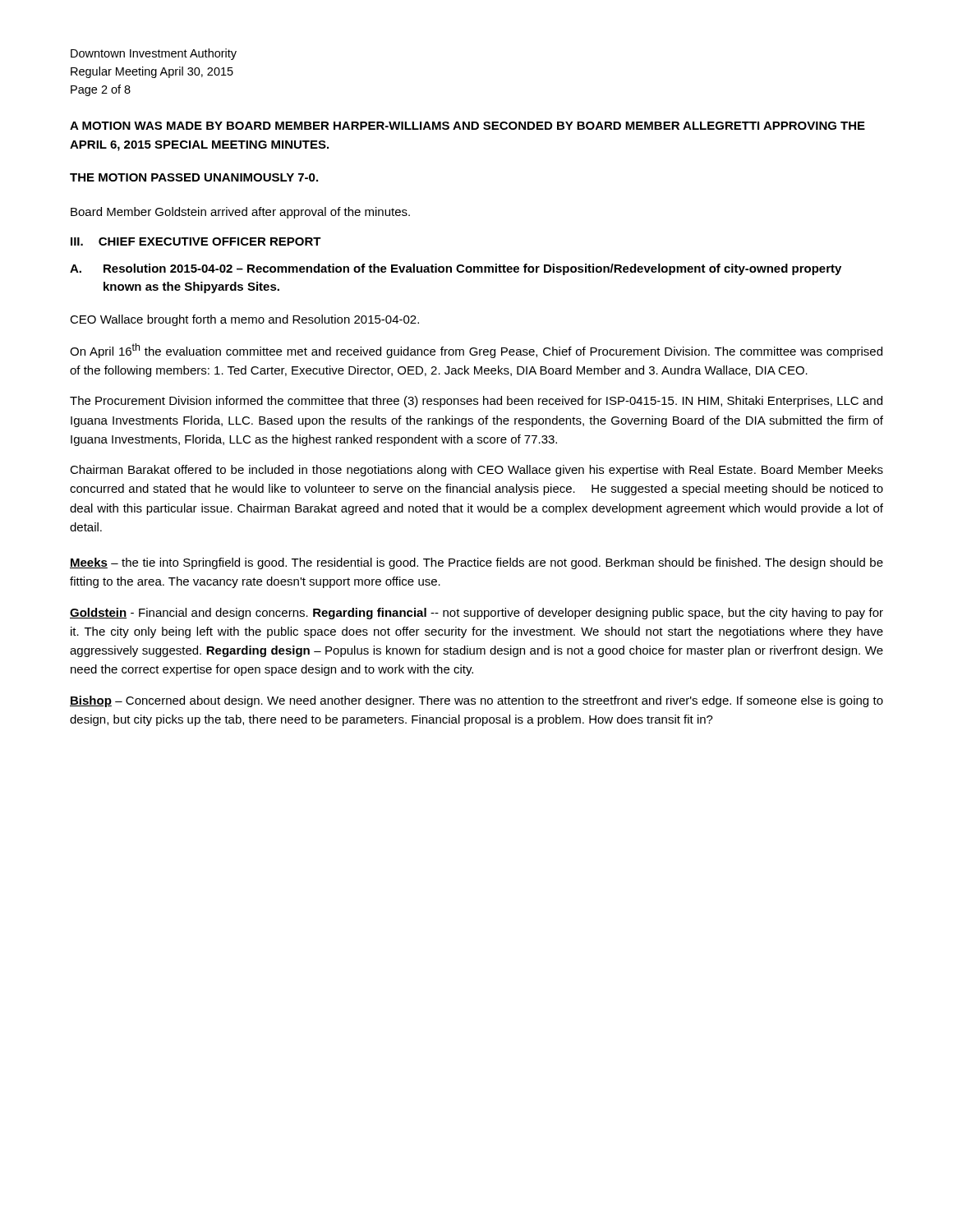Point to the block beginning "Meeks – the tie"
The width and height of the screenshot is (953, 1232).
(476, 572)
